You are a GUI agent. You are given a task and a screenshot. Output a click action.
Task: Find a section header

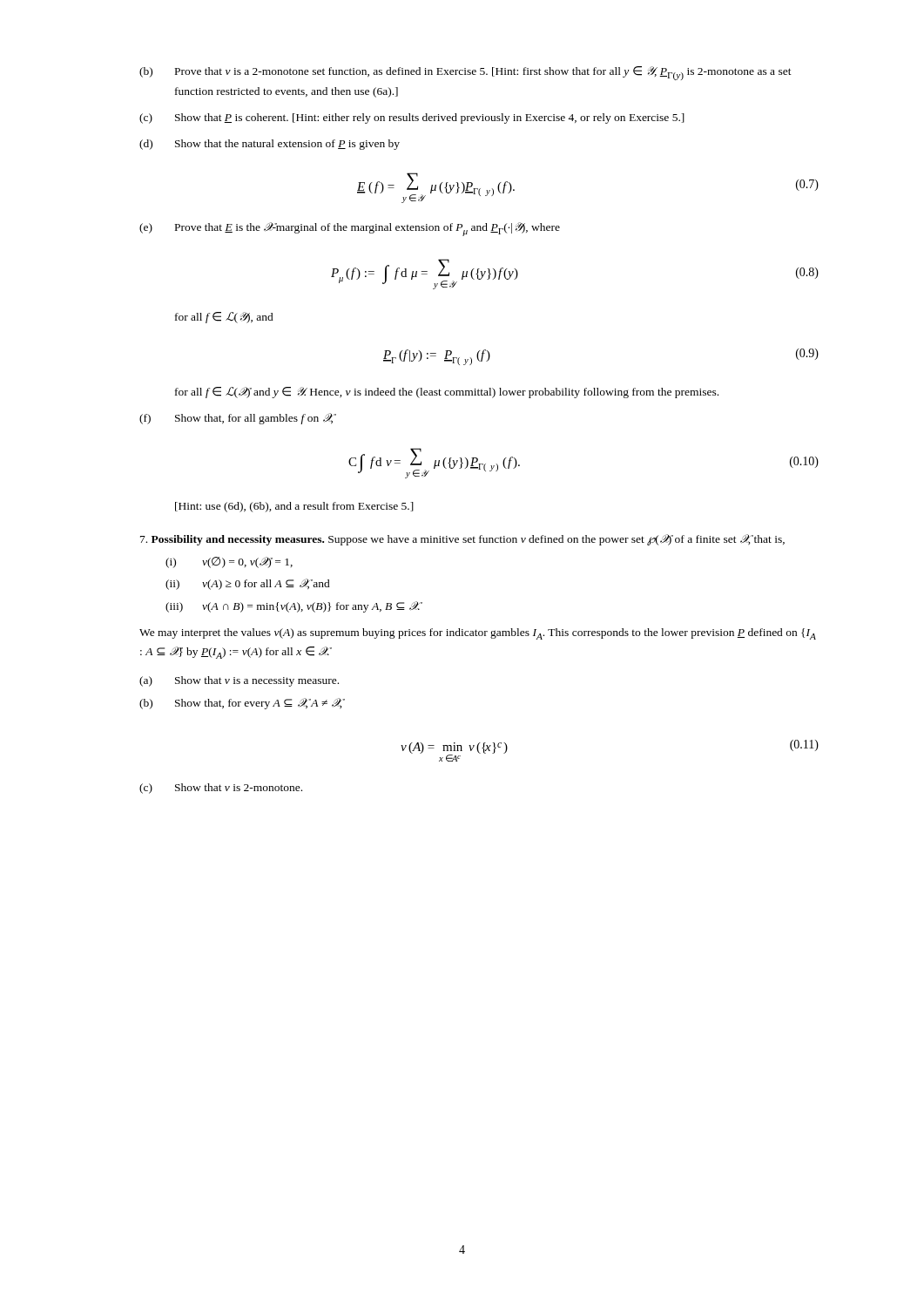462,539
